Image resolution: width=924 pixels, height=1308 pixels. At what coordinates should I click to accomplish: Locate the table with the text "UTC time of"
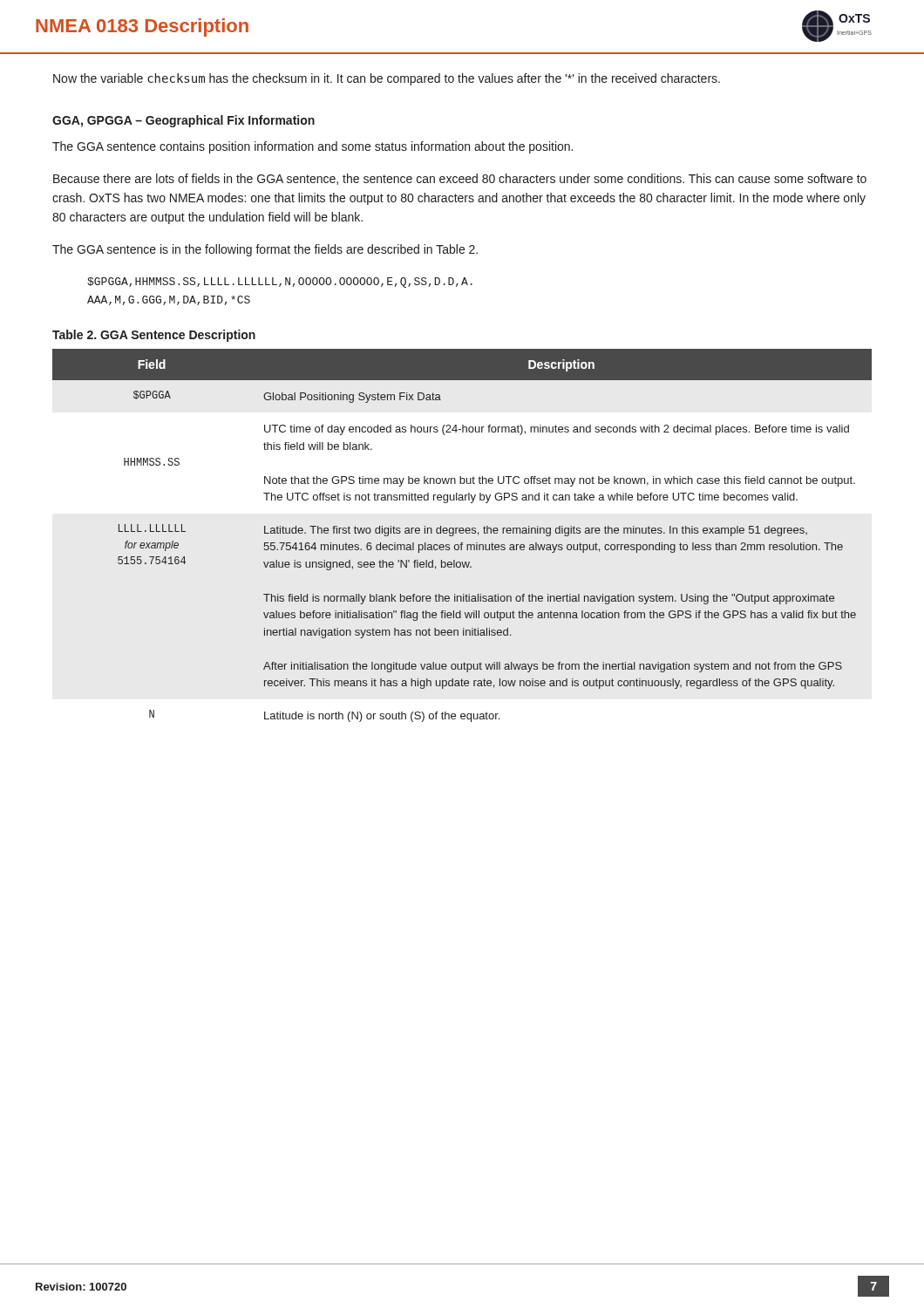click(462, 540)
